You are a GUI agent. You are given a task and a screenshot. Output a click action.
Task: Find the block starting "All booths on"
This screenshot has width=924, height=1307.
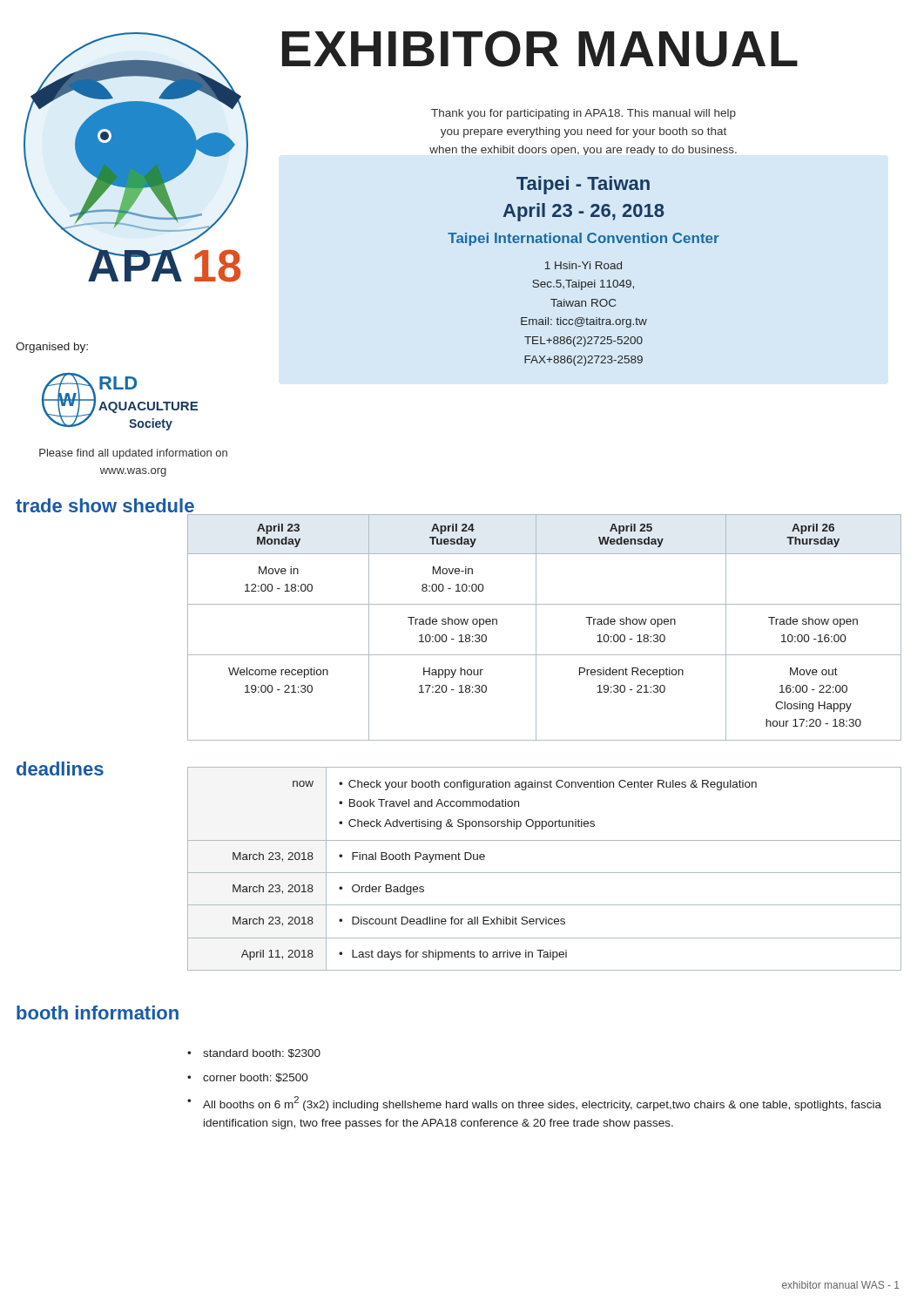542,1112
